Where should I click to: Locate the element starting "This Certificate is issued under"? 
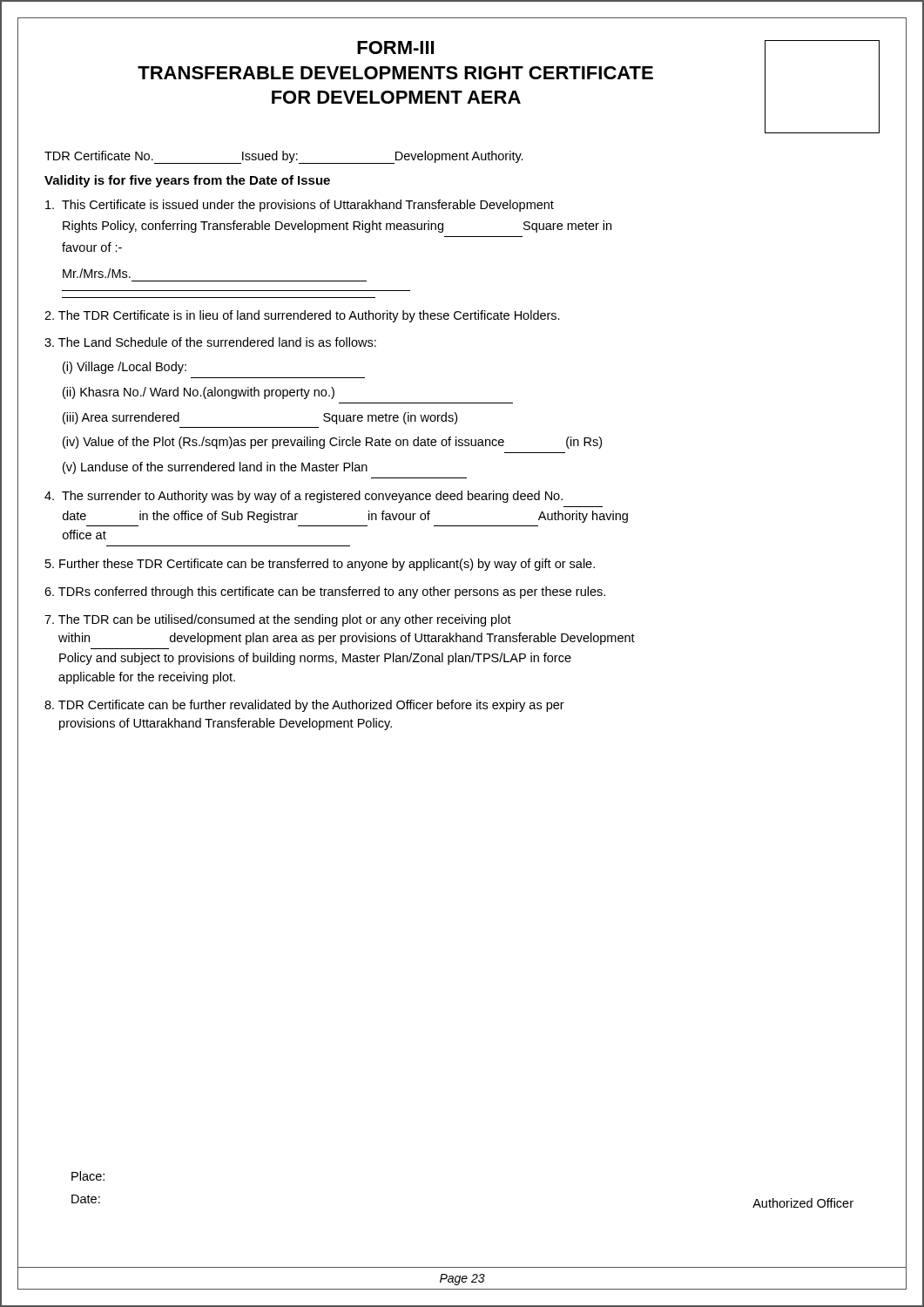click(x=299, y=205)
